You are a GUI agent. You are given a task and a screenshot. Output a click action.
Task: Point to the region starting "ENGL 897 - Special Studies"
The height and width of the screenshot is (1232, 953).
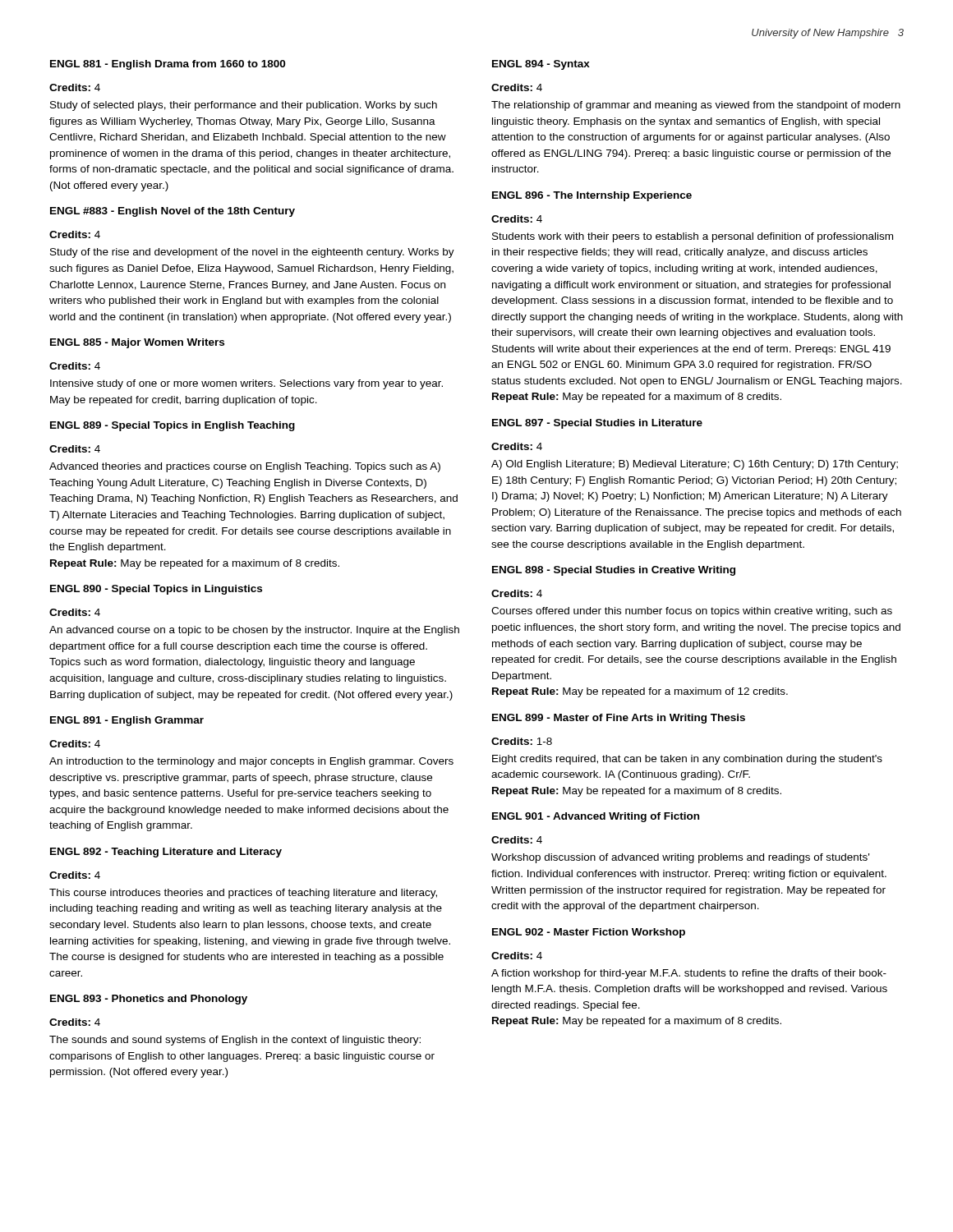(x=698, y=423)
